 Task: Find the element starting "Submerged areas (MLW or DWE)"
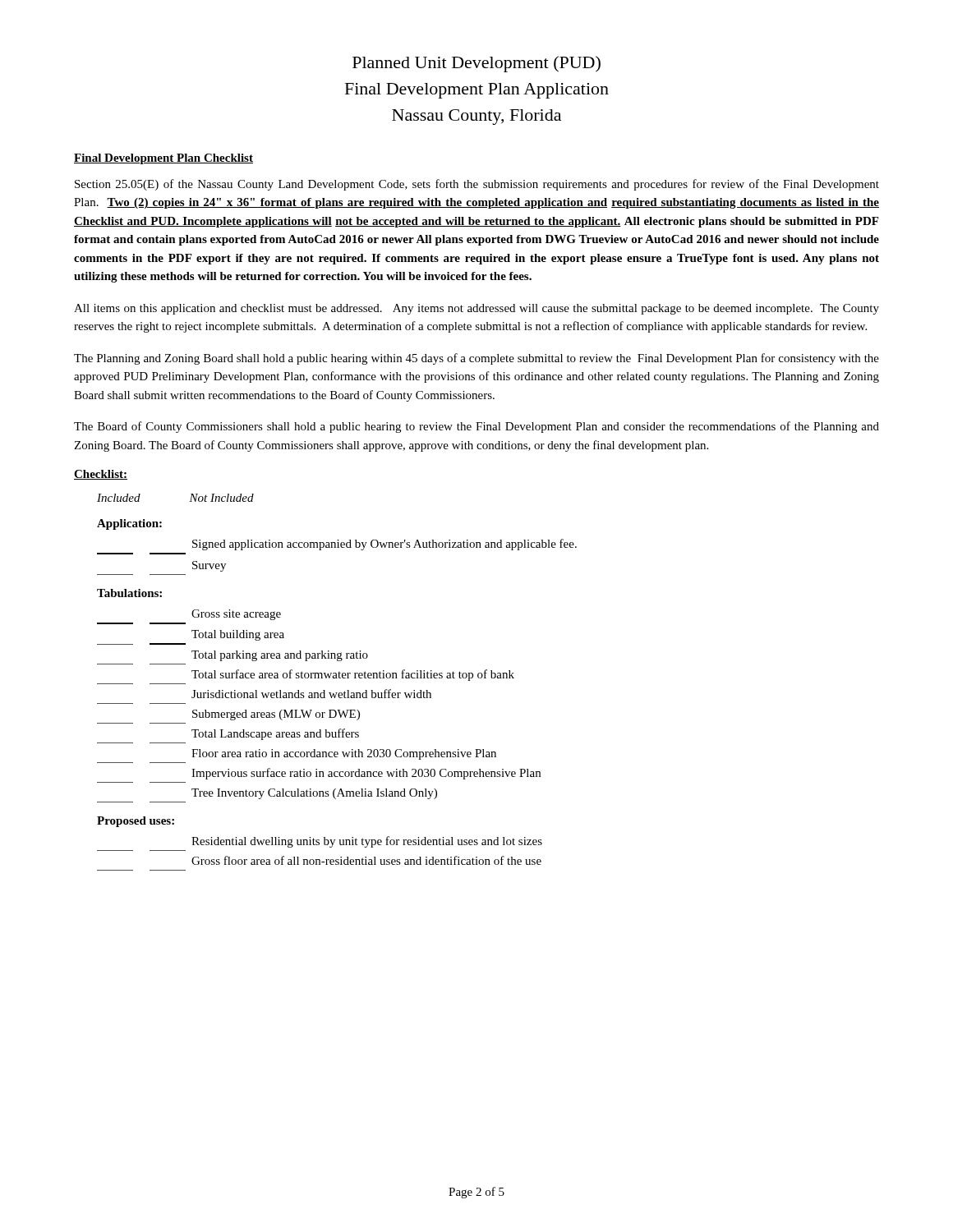click(276, 715)
